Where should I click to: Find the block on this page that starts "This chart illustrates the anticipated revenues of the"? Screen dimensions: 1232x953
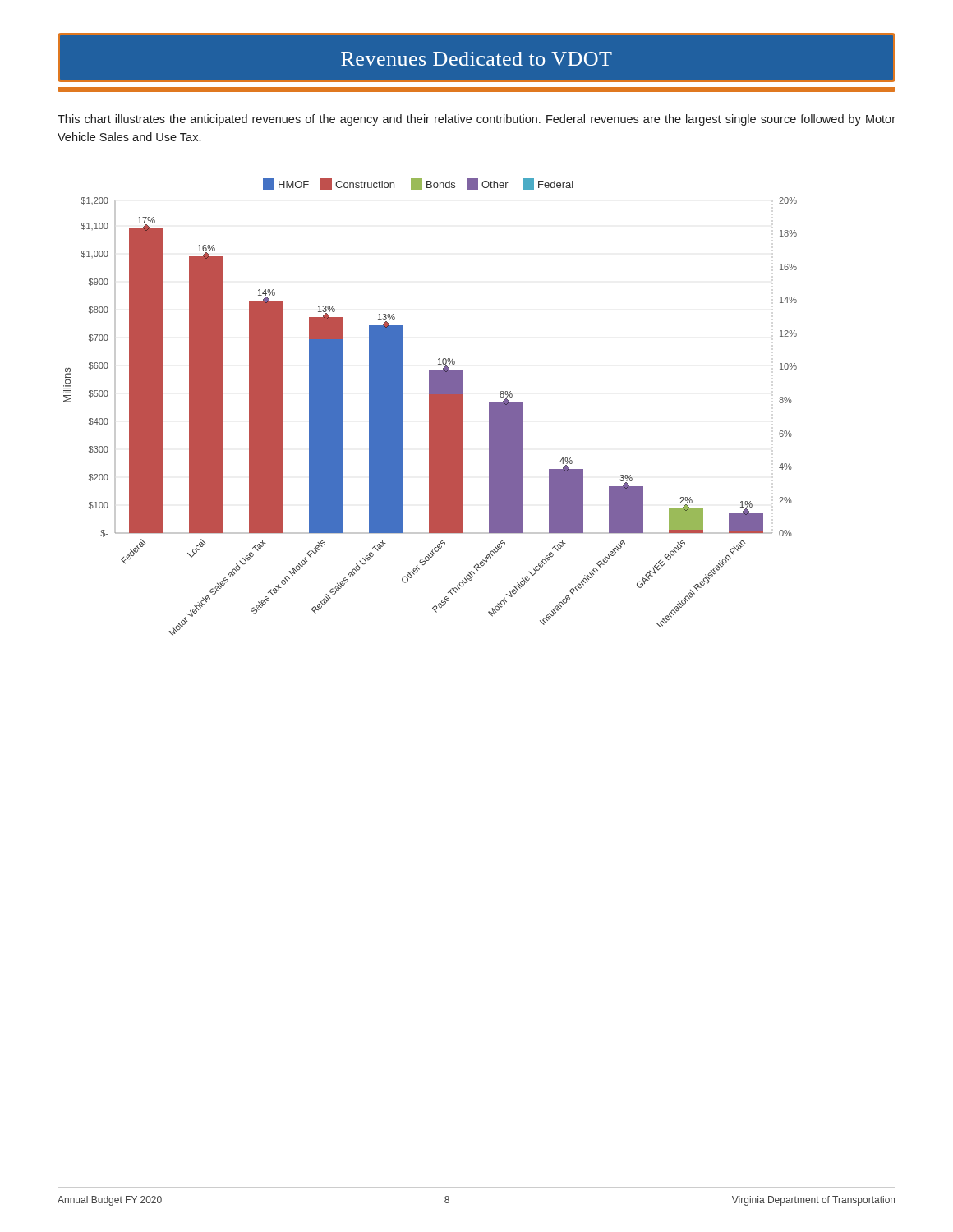(476, 128)
